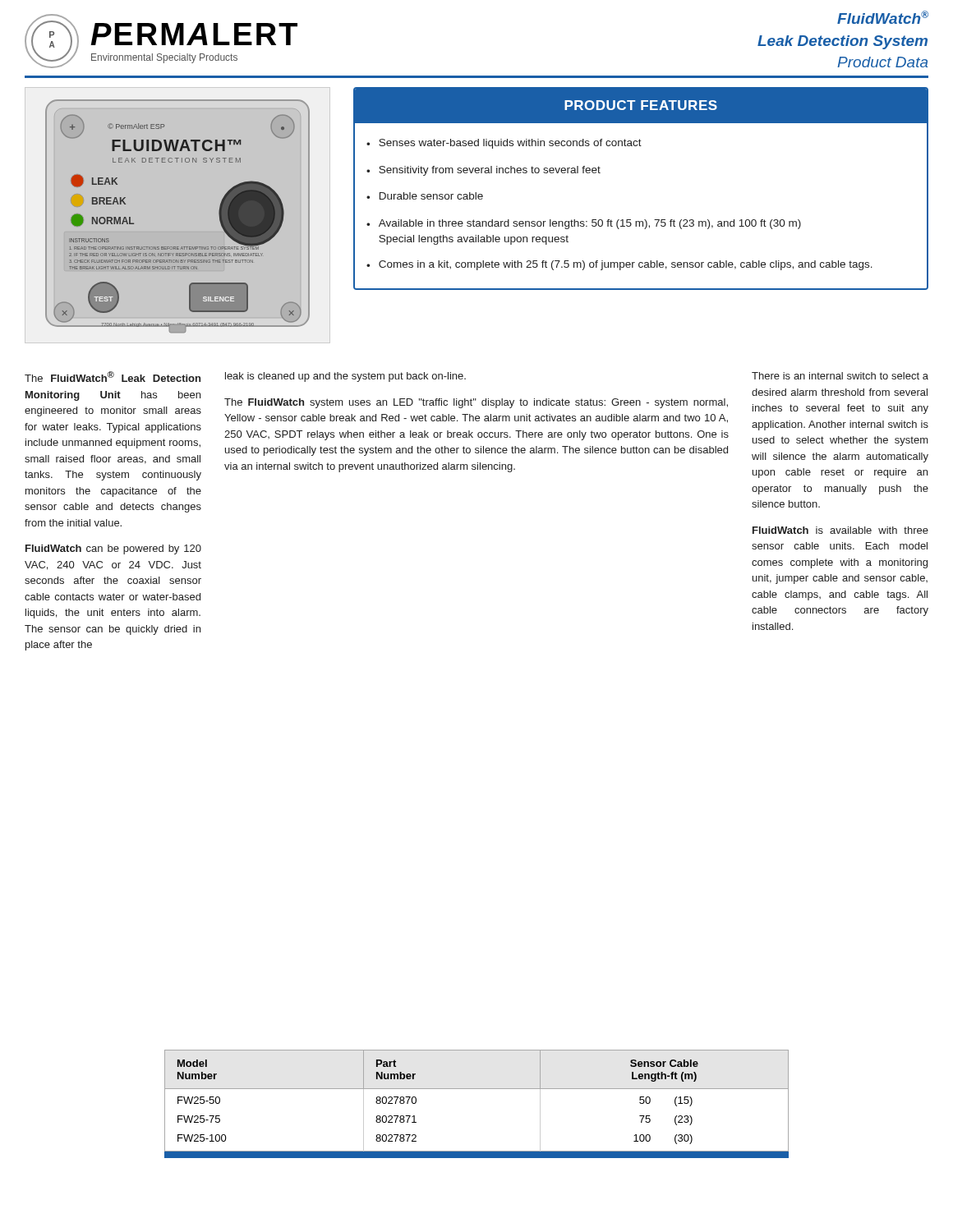Select the table that reads "Sensor Cable Length-ft"
The height and width of the screenshot is (1232, 953).
[476, 1104]
